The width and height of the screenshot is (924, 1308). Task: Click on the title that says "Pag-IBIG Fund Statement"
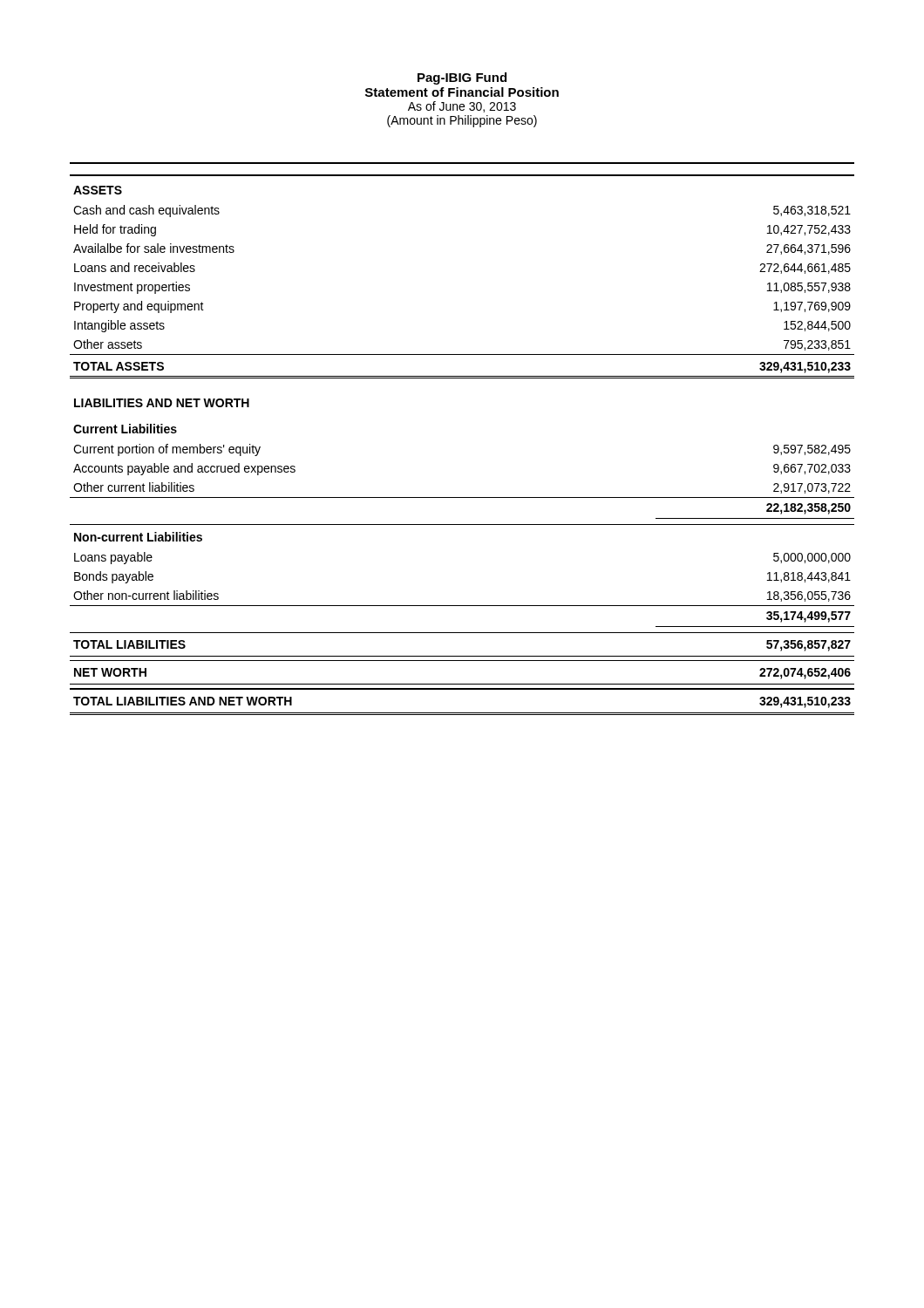click(x=462, y=98)
